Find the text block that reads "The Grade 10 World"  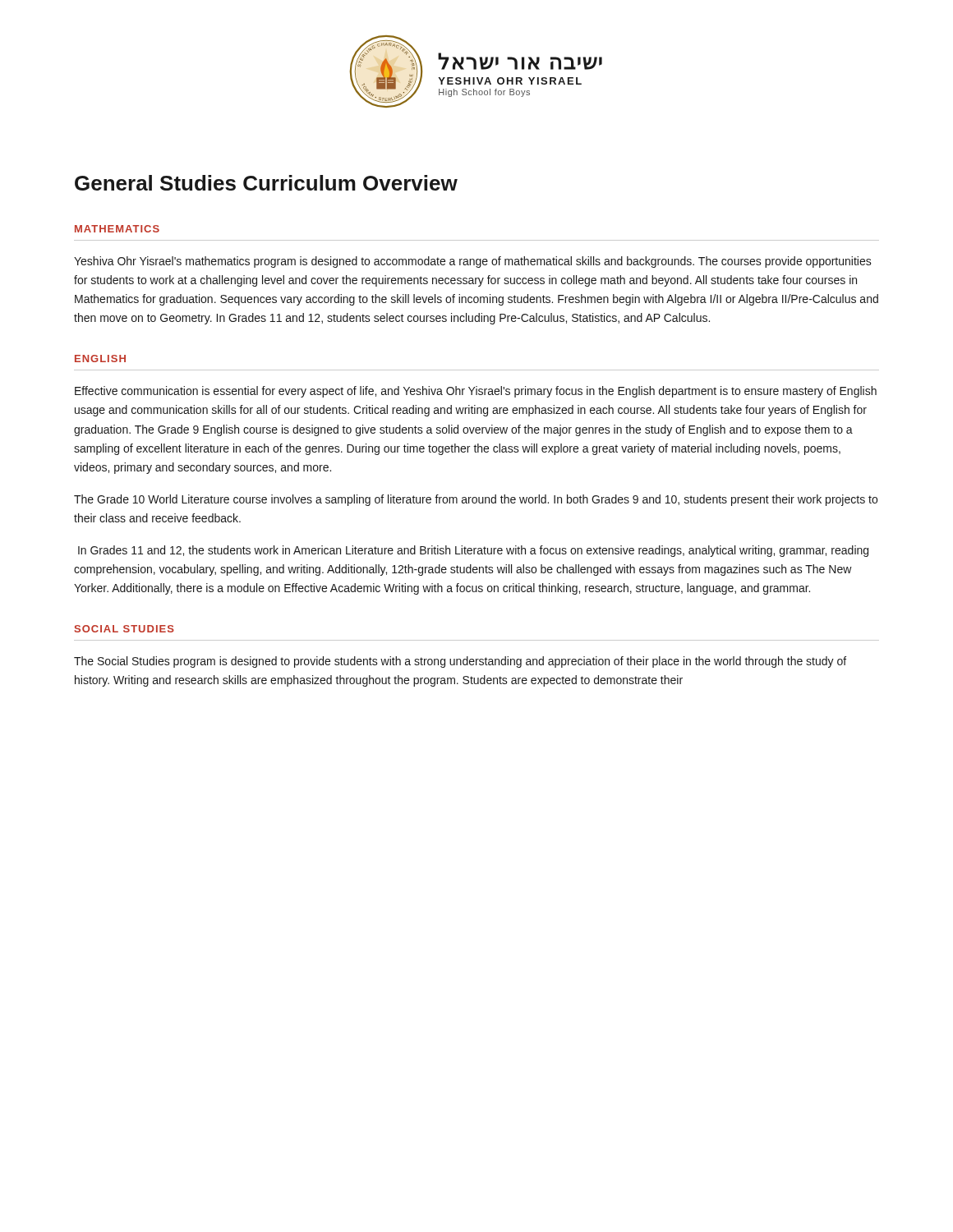(x=476, y=509)
